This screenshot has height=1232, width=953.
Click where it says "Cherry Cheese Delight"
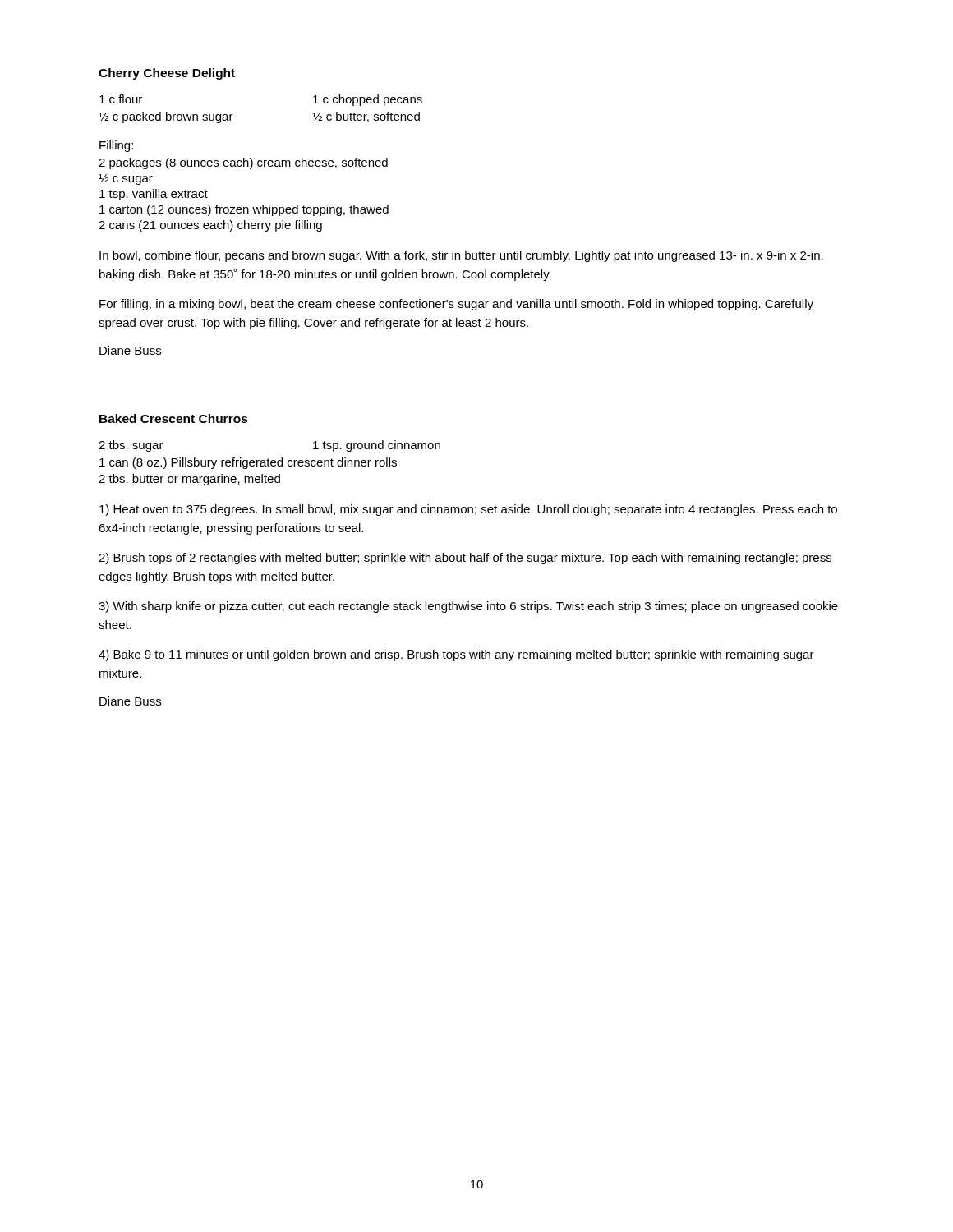(x=167, y=73)
